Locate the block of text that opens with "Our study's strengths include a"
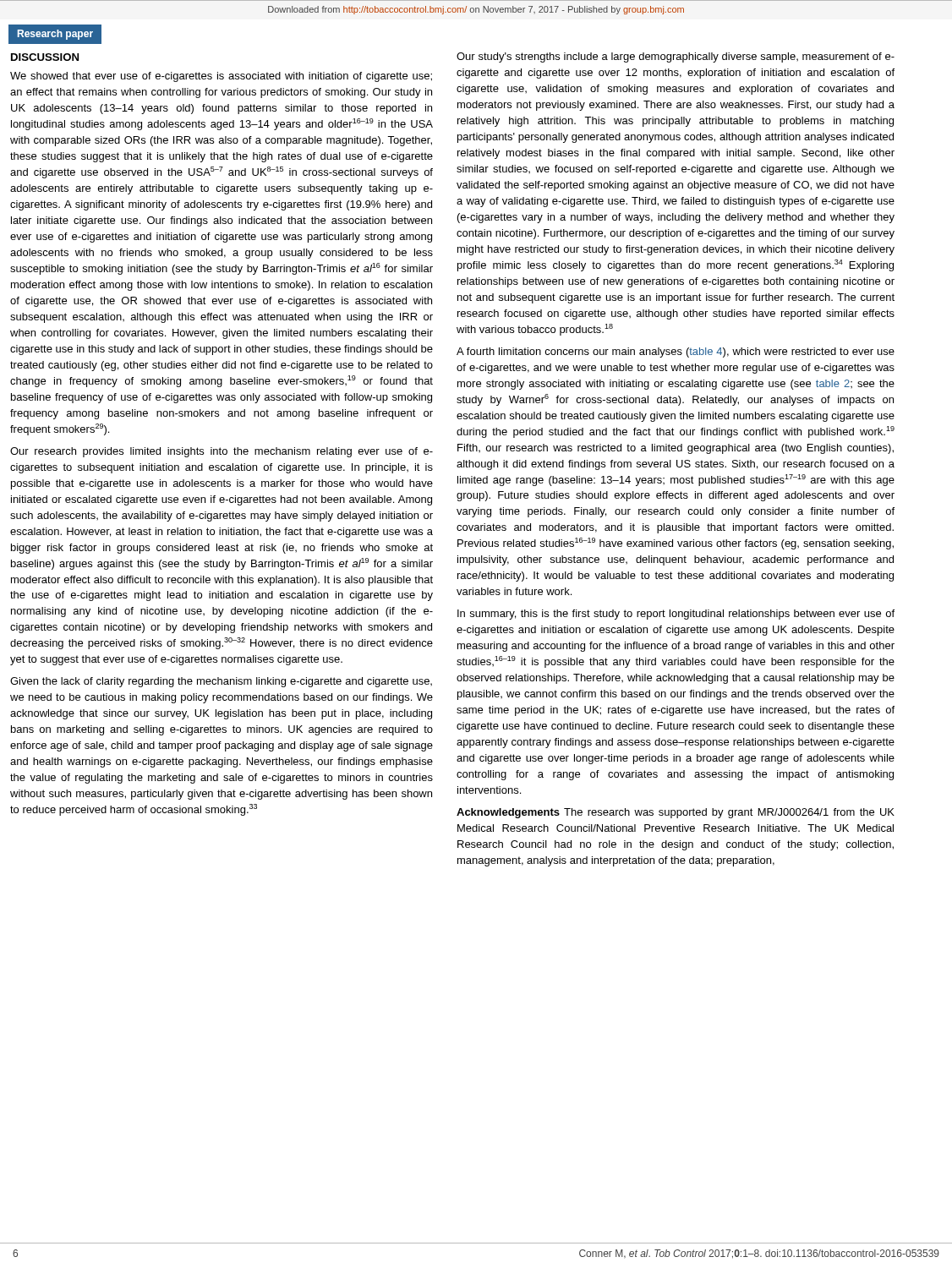The image size is (952, 1268). pyautogui.click(x=676, y=193)
